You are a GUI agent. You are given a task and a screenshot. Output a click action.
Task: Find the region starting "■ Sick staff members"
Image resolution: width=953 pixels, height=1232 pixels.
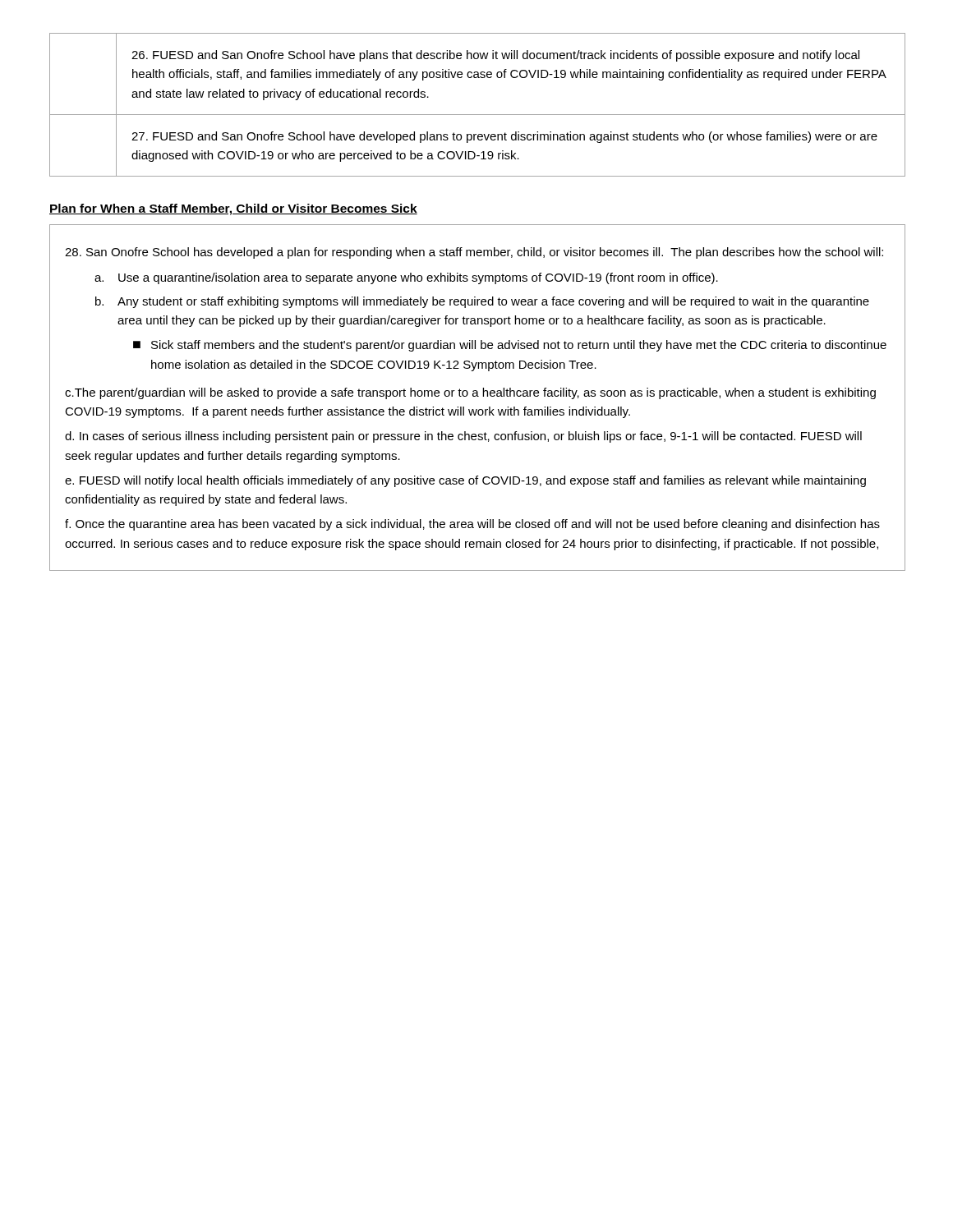(x=511, y=354)
